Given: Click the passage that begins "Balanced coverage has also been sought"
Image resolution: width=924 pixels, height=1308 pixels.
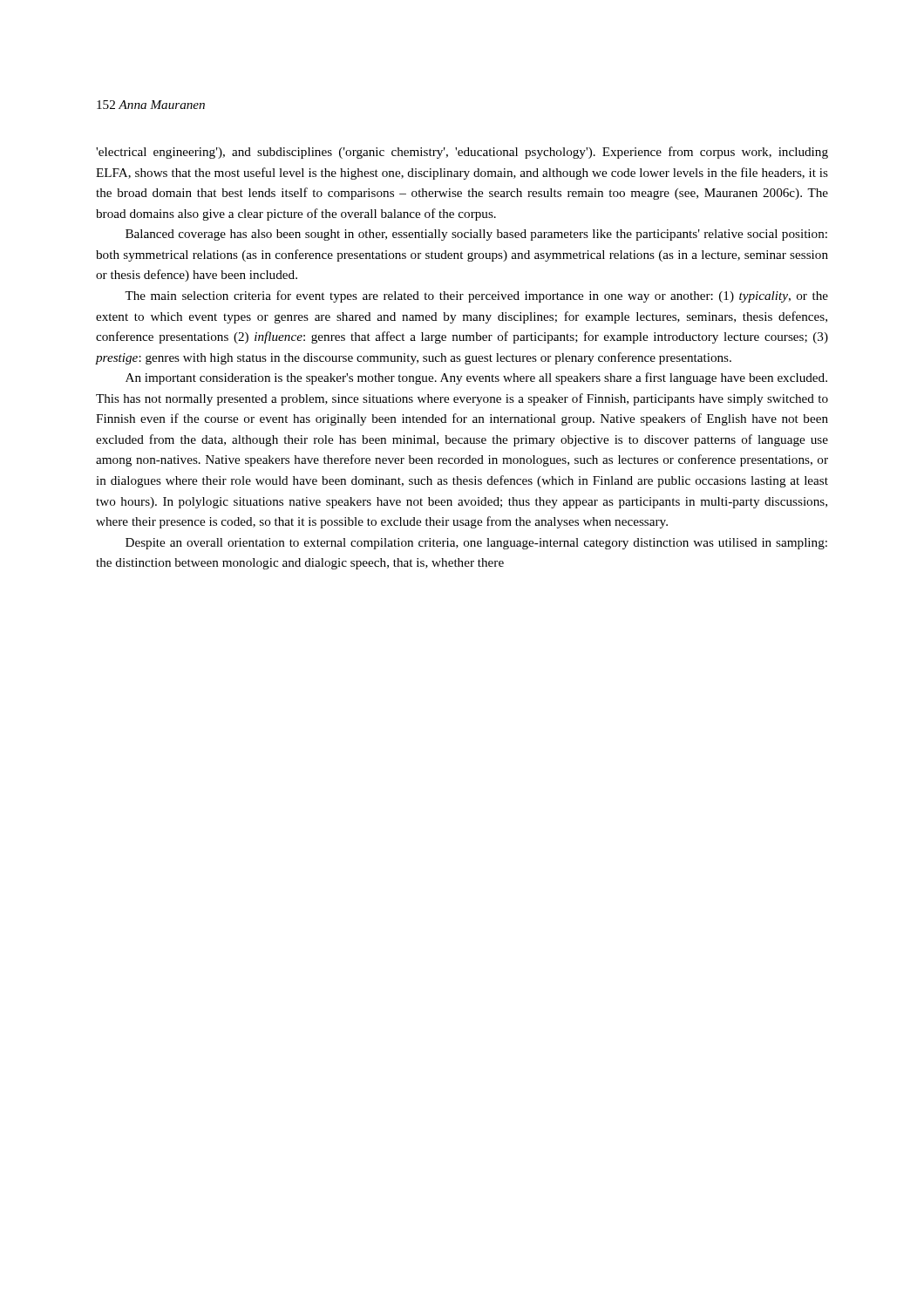Looking at the screenshot, I should point(462,254).
